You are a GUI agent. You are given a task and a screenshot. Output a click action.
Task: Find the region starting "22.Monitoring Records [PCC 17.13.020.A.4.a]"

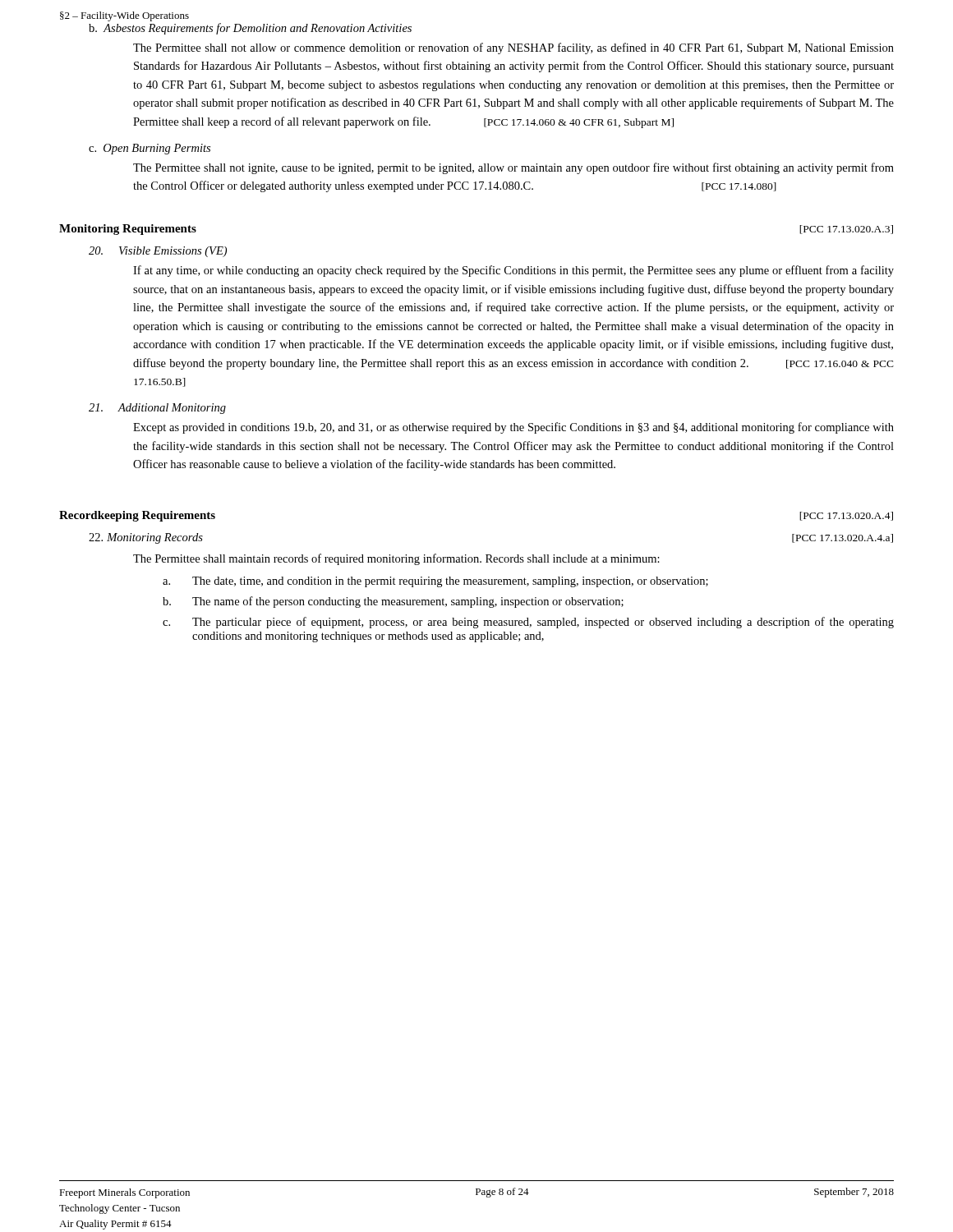[143, 538]
